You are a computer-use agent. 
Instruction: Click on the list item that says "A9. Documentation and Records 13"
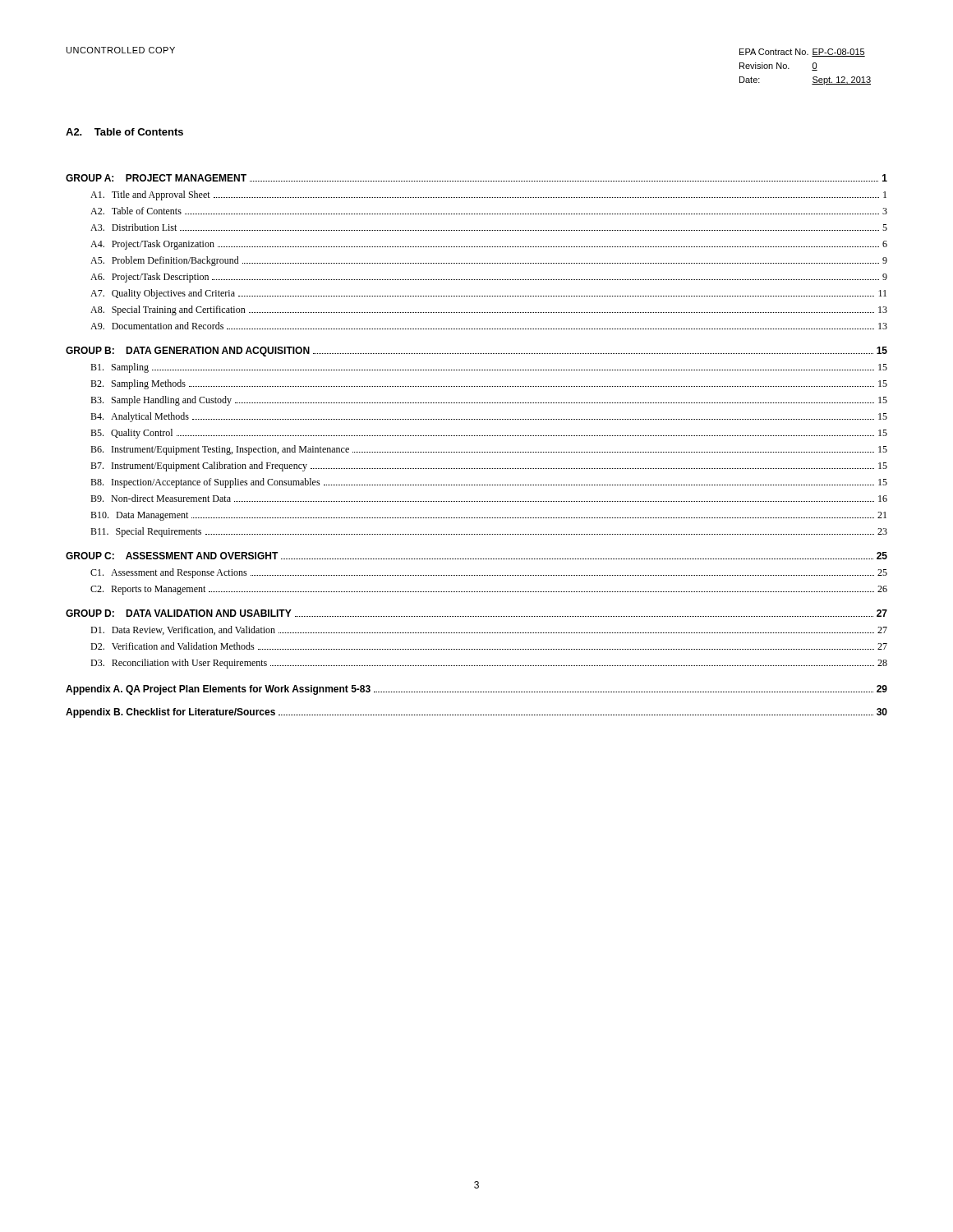point(476,326)
